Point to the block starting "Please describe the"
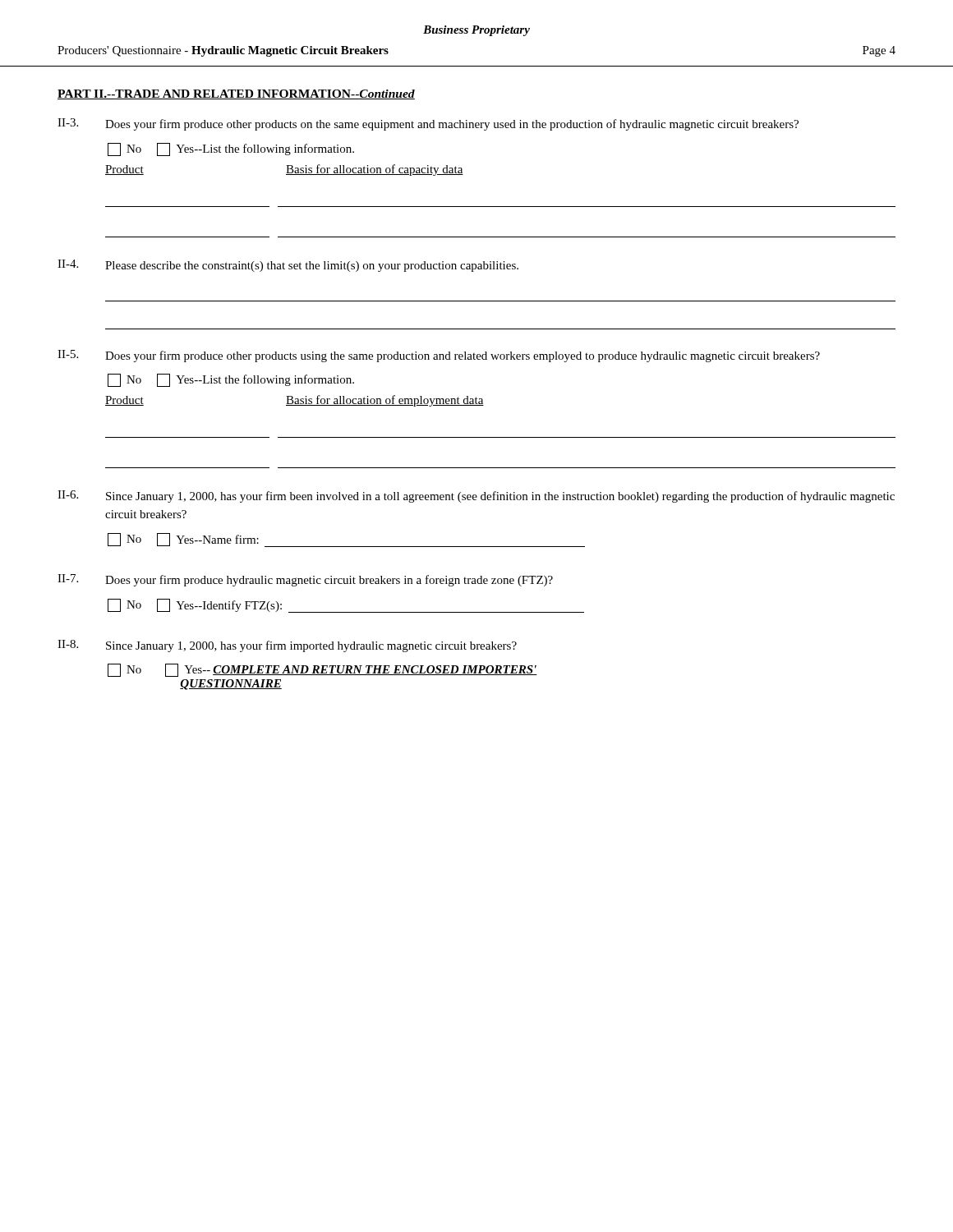The image size is (953, 1232). tap(312, 265)
